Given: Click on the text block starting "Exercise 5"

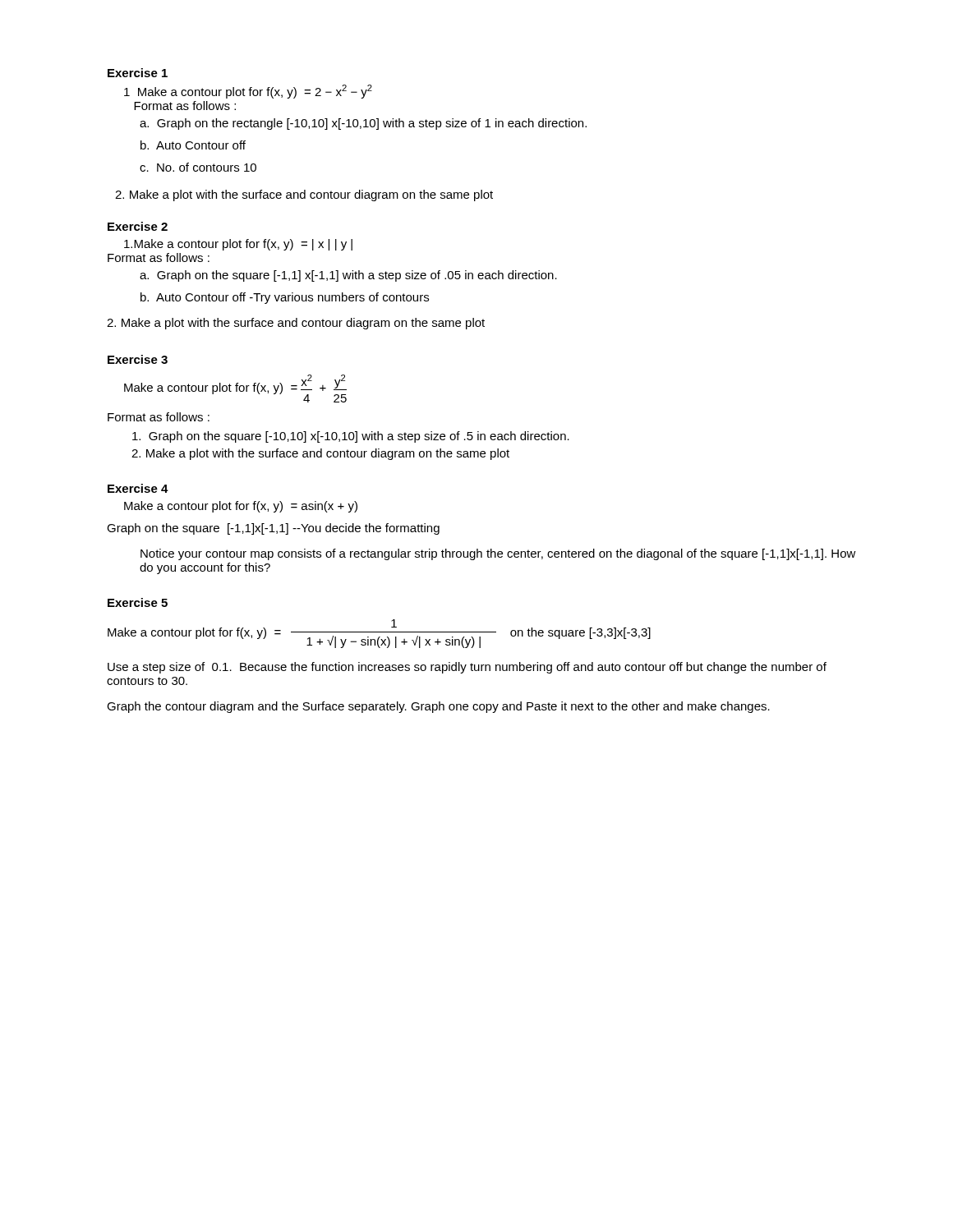Looking at the screenshot, I should click(x=137, y=602).
